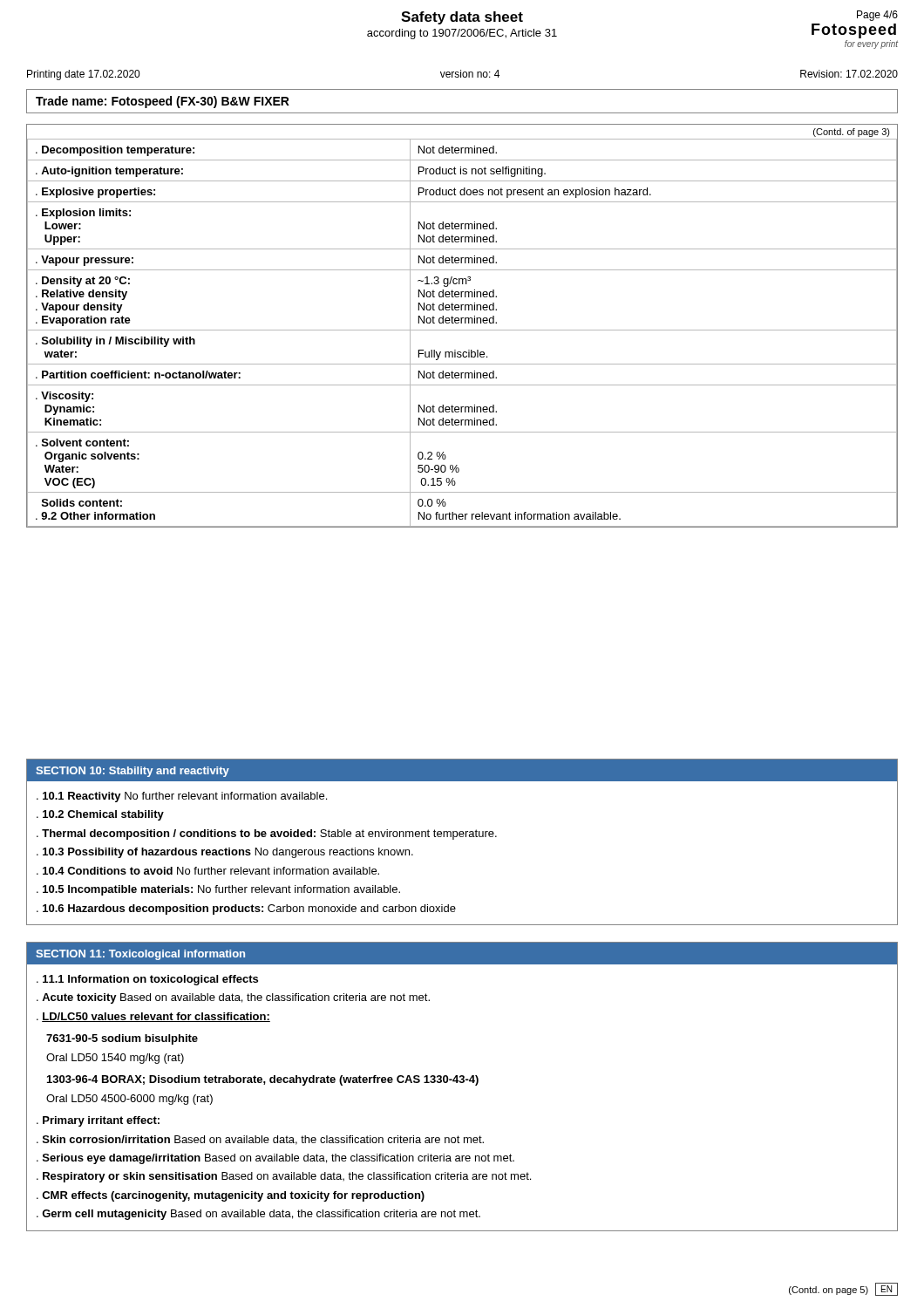924x1308 pixels.
Task: Navigate to the region starting "1303-96-4 BORAX; Disodium tetraborate, decahydrate (waterfree CAS 1330-43-4)"
Action: (x=263, y=1079)
